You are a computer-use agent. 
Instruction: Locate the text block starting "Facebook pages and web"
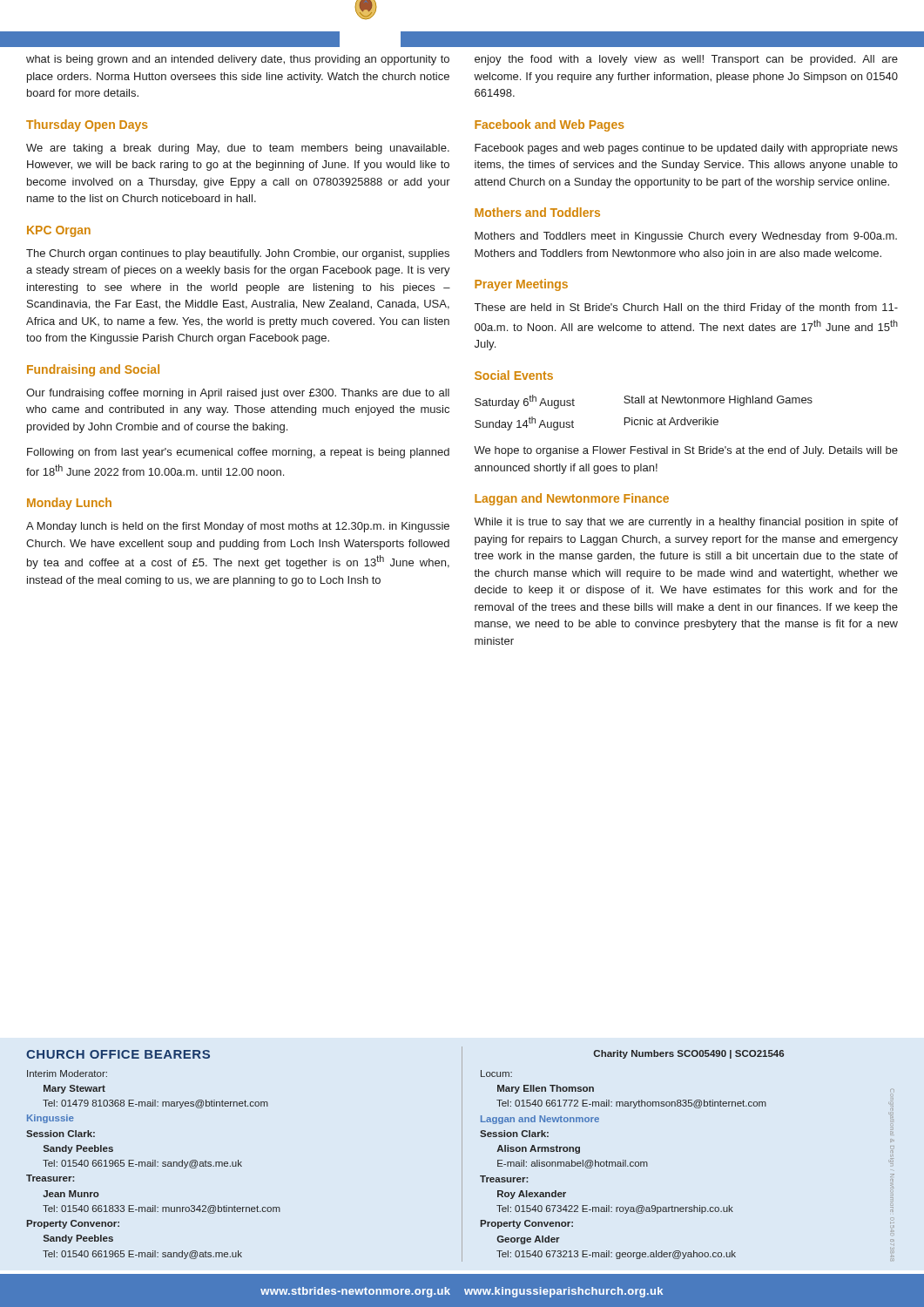click(x=686, y=164)
